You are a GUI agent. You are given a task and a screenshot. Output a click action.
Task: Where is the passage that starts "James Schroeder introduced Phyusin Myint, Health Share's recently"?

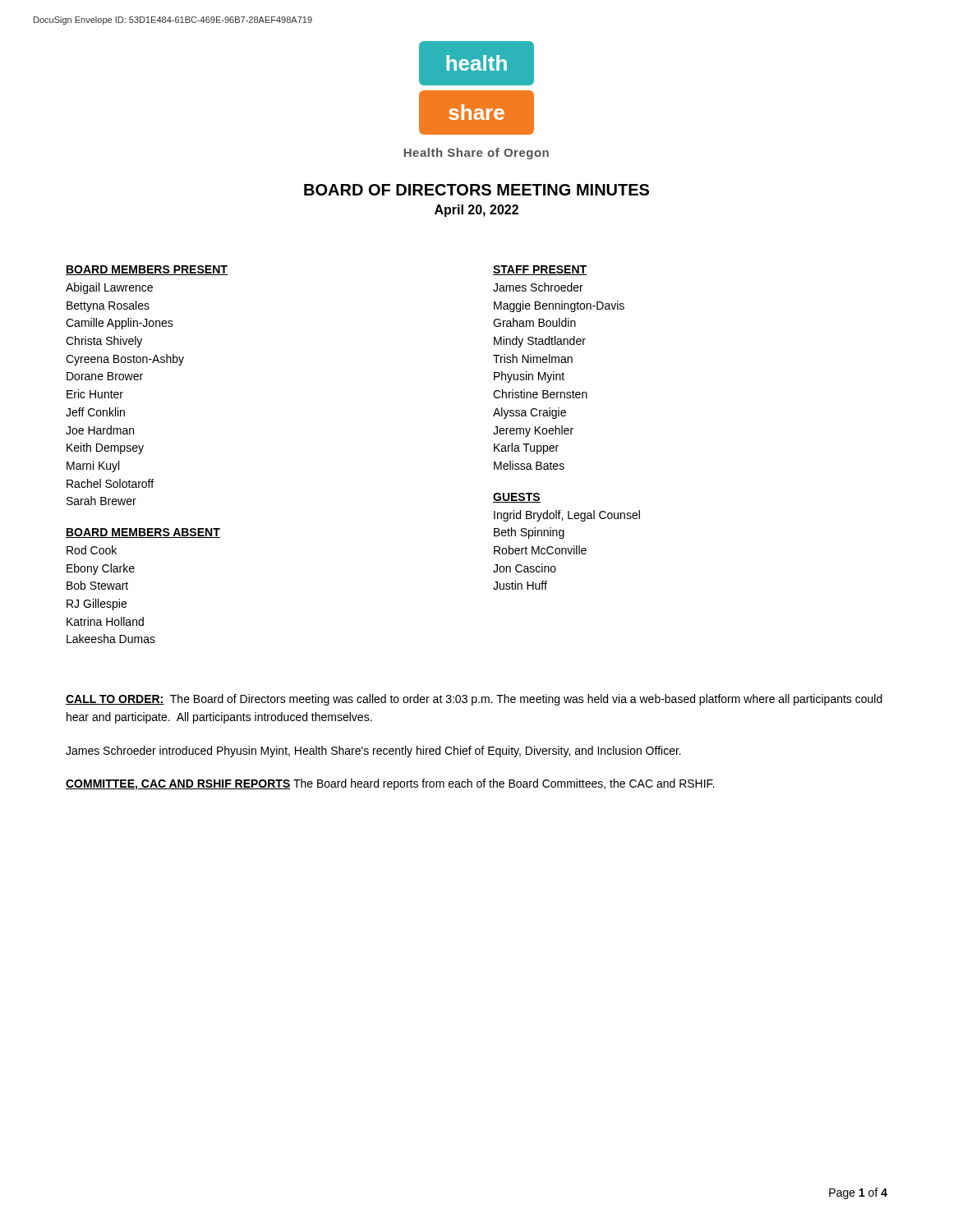374,751
